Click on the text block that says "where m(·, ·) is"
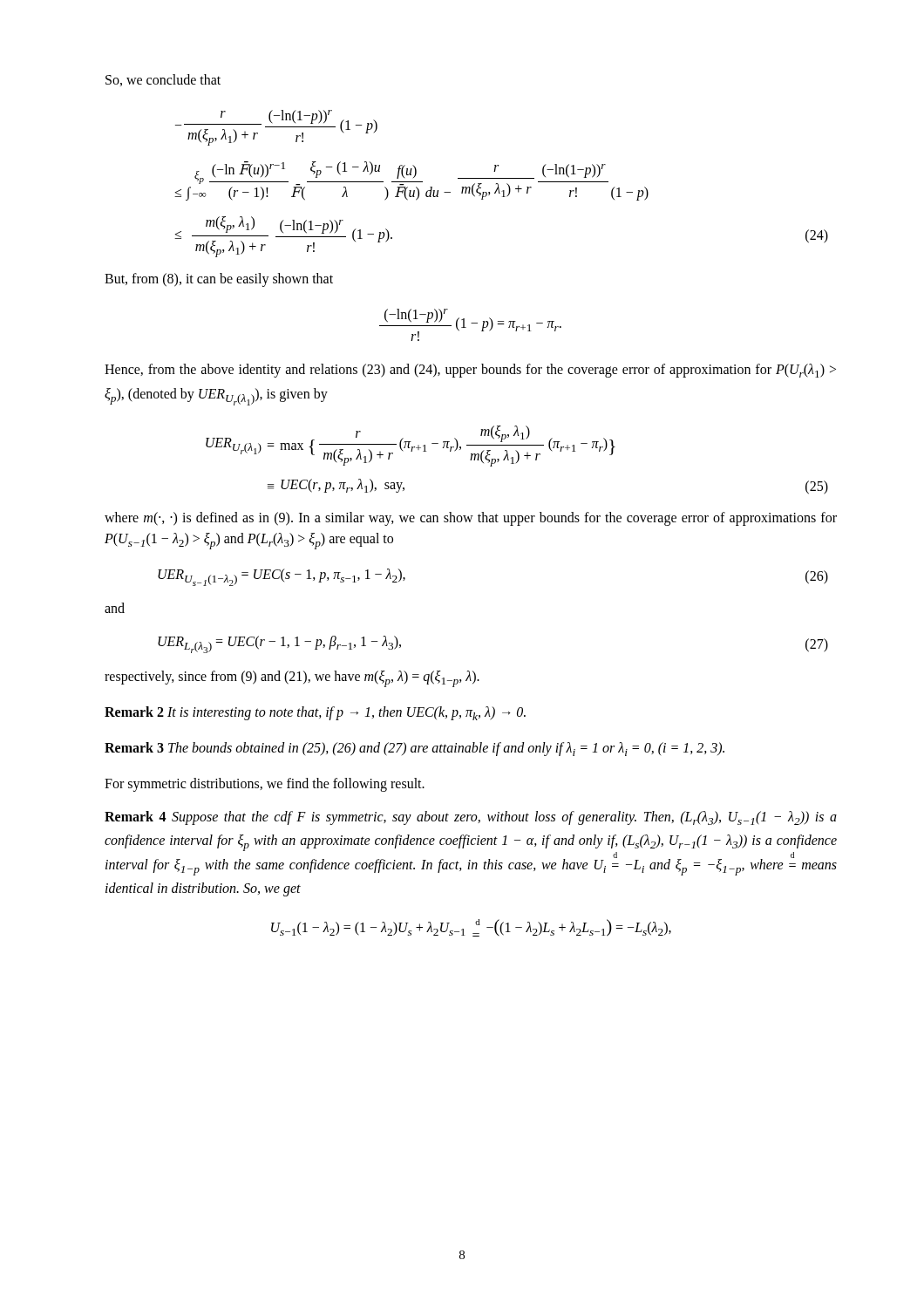924x1308 pixels. tap(471, 529)
